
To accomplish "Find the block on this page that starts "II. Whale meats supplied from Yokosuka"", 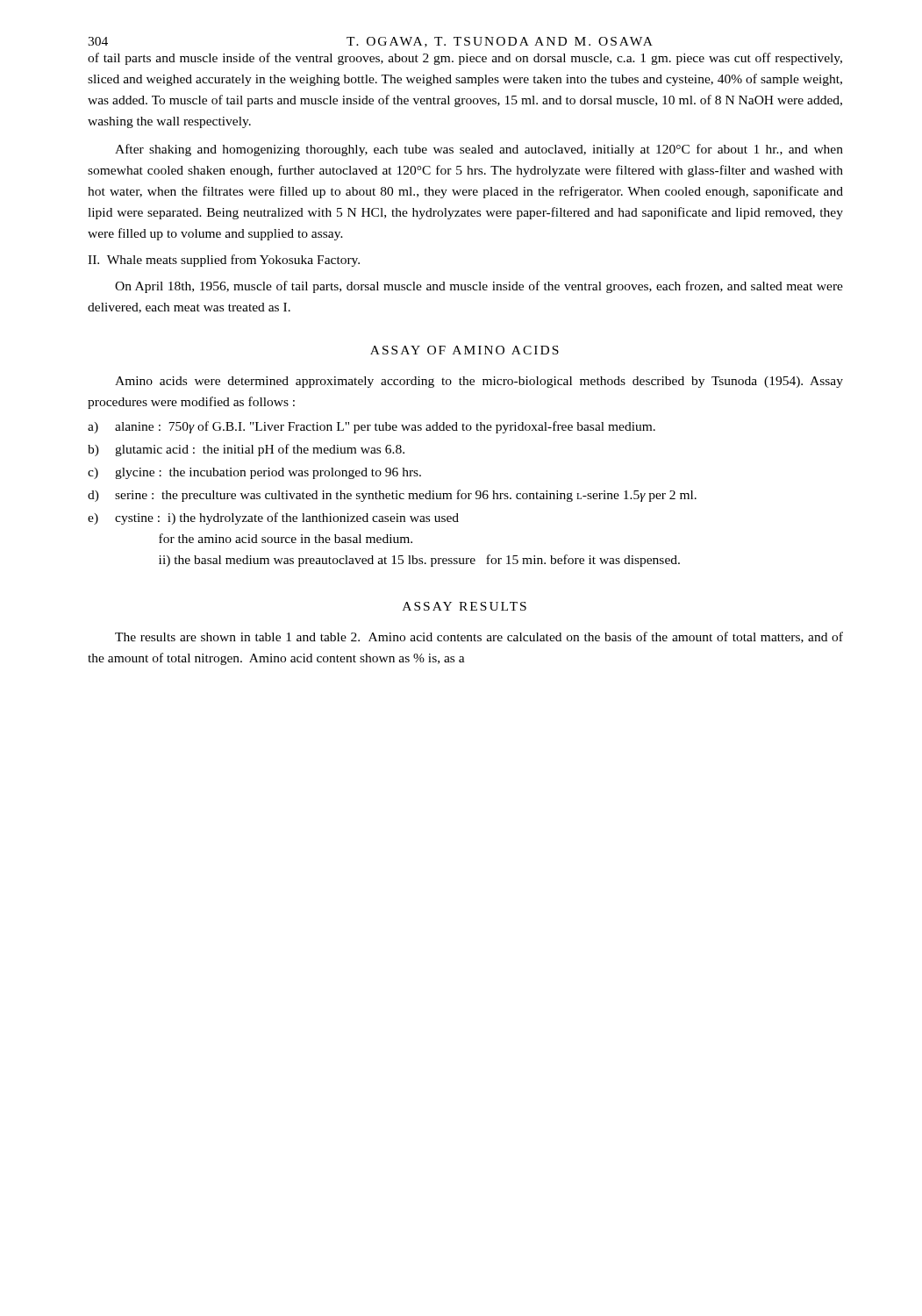I will (224, 261).
